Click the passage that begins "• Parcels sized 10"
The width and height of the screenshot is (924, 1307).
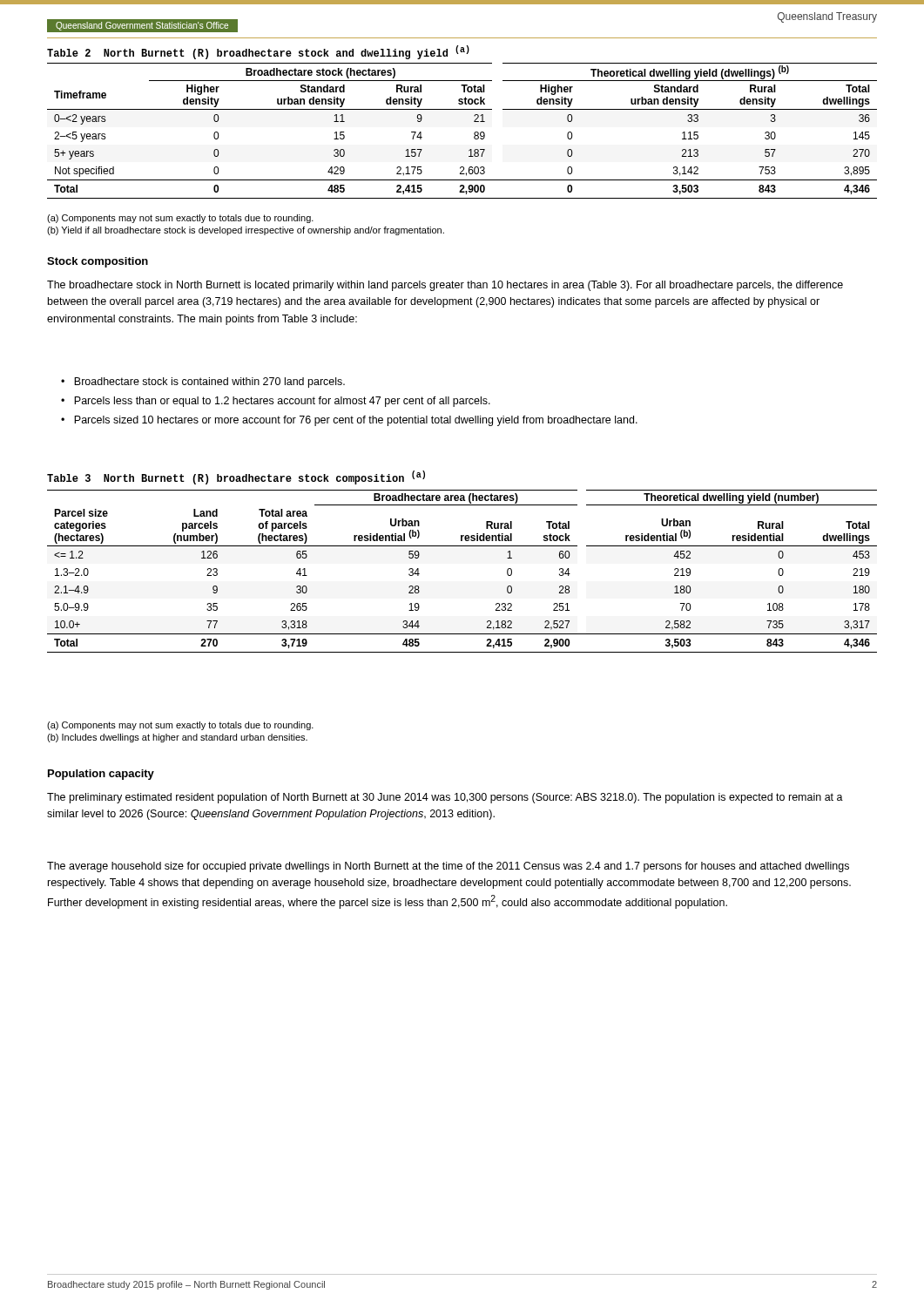point(349,420)
